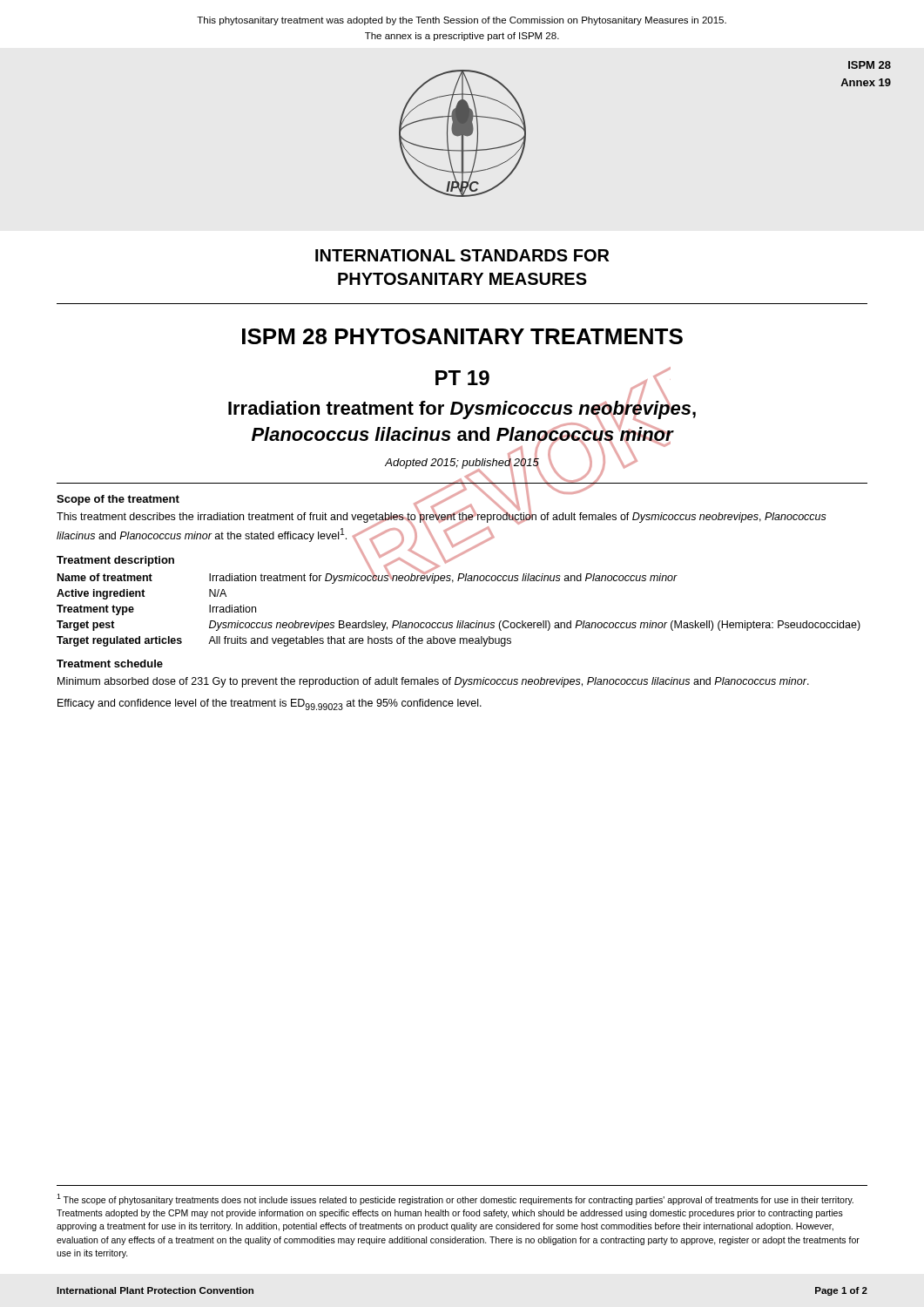The width and height of the screenshot is (924, 1307).
Task: Find the text block starting "1 The scope of phytosanitary"
Action: click(462, 1226)
